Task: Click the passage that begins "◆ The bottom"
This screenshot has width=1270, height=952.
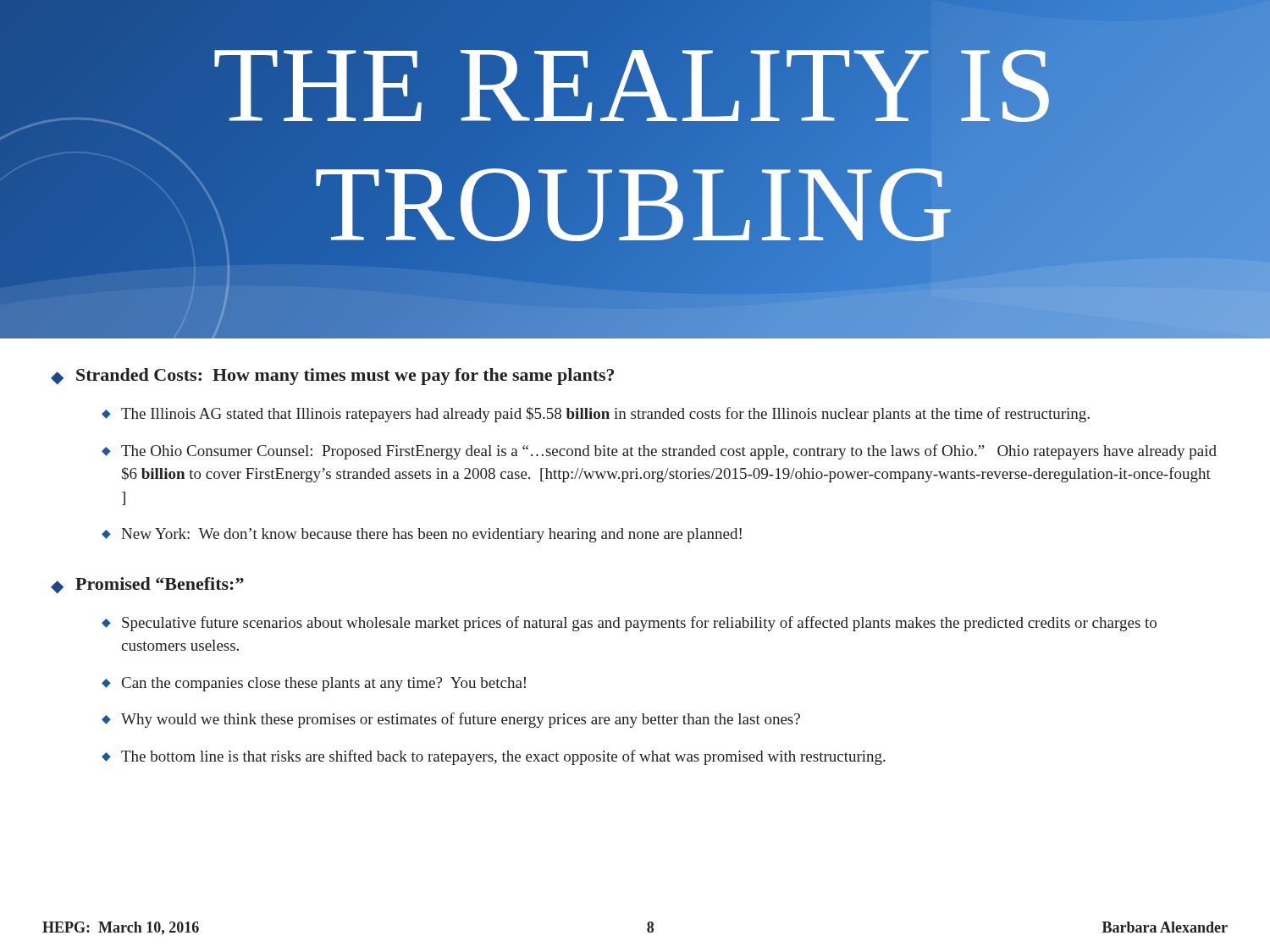Action: point(494,756)
